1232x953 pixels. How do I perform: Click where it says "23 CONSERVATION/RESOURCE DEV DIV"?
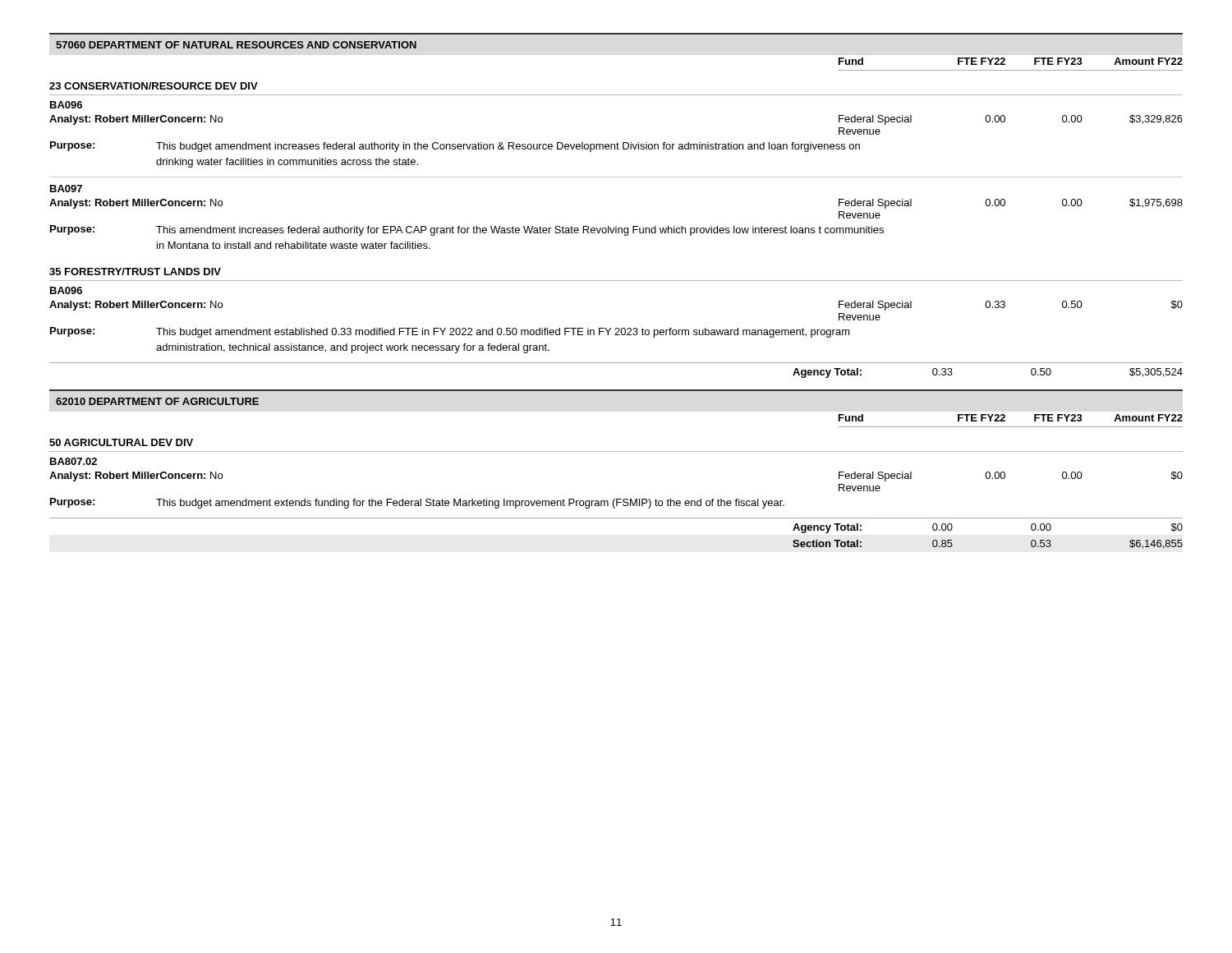pos(153,86)
